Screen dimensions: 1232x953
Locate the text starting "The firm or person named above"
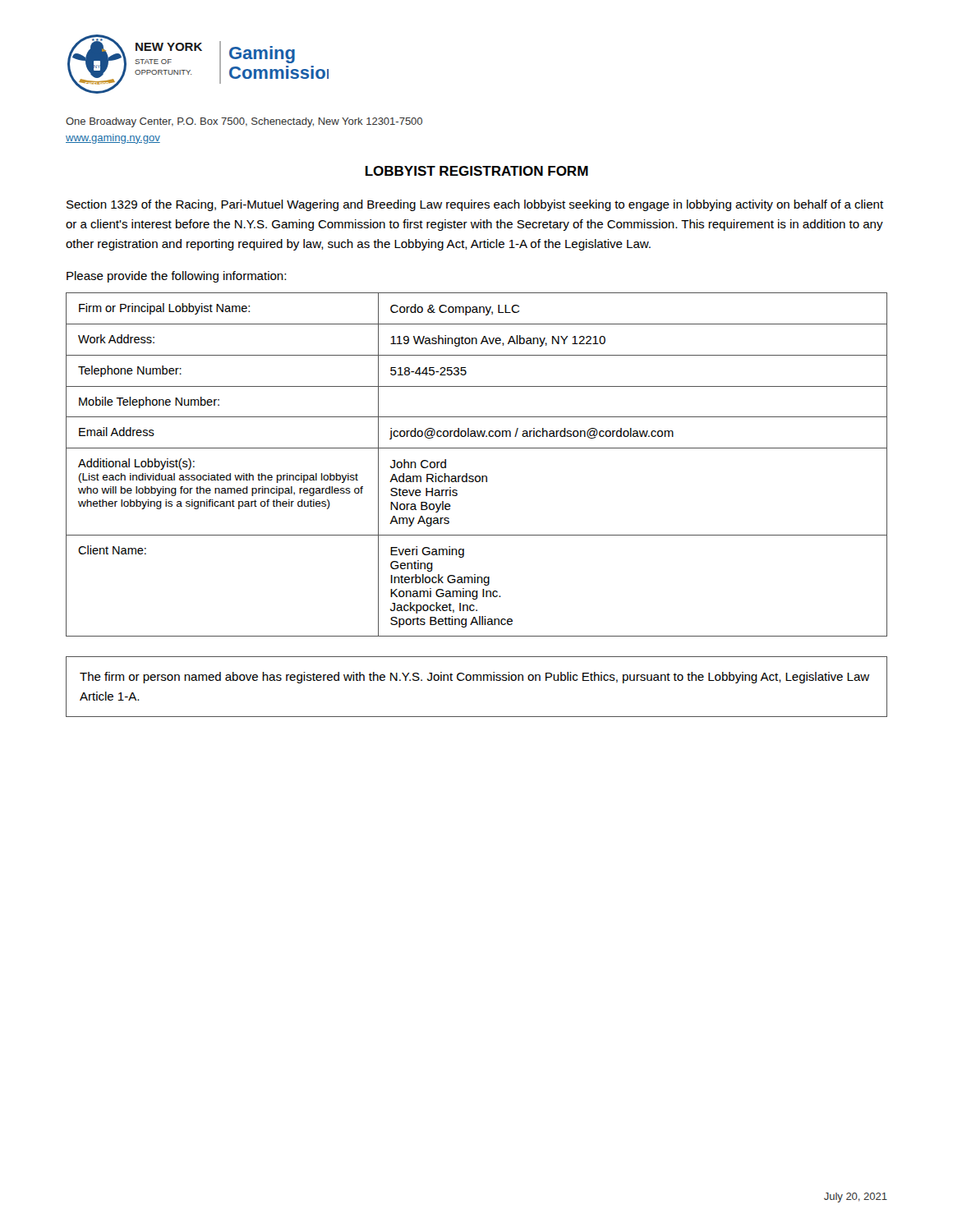pos(474,686)
